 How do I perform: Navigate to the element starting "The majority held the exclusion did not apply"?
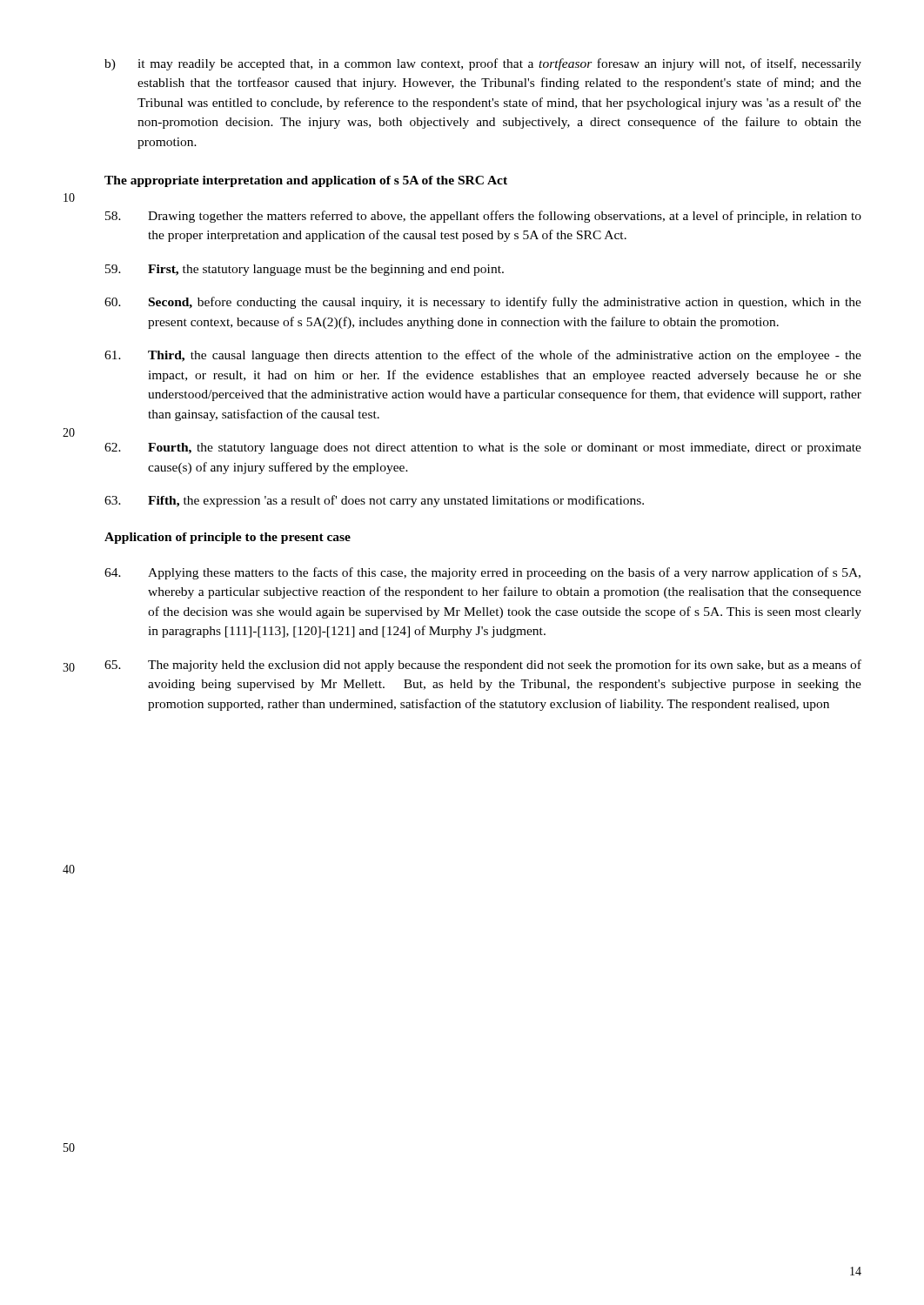[x=483, y=684]
